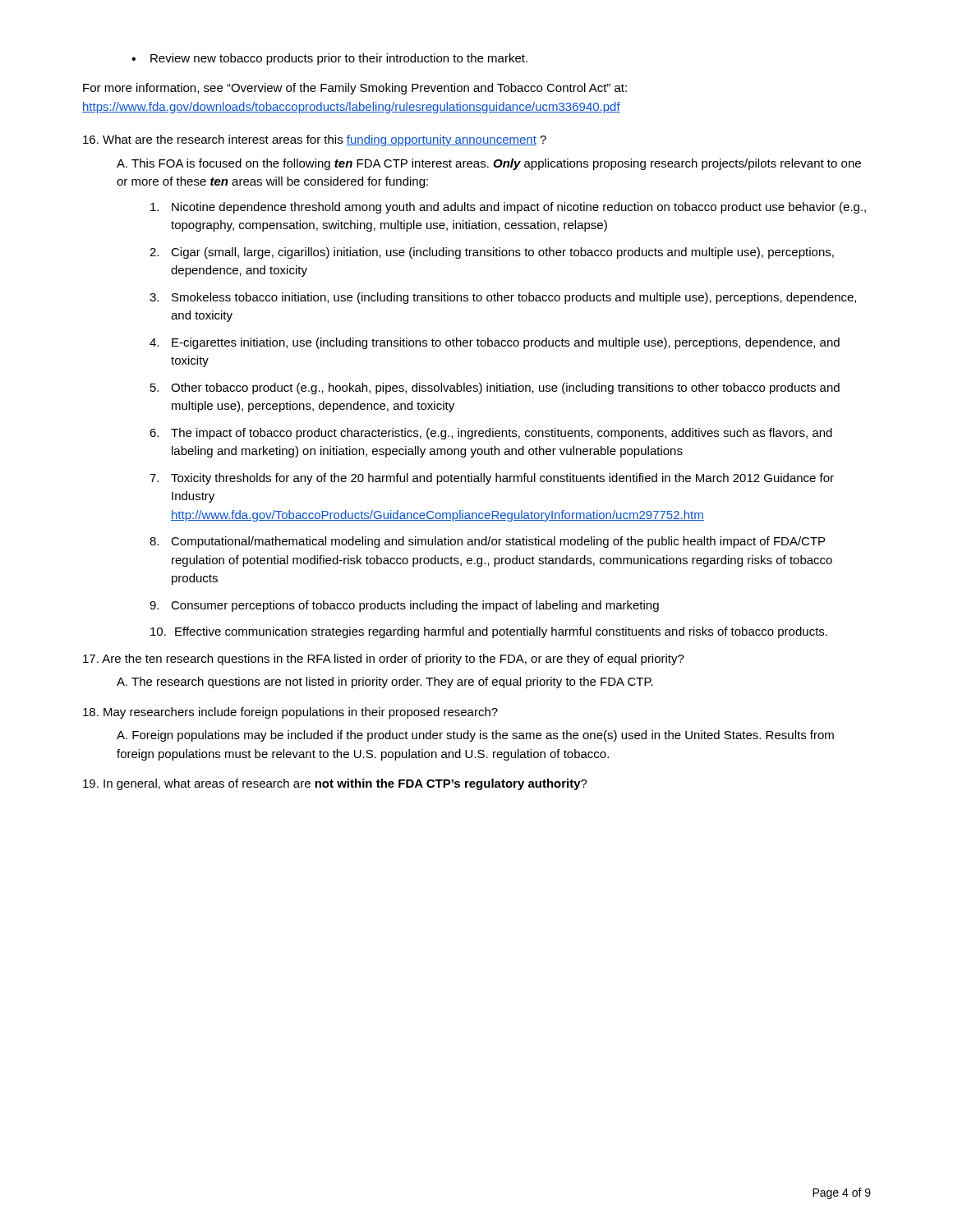Click on the text block starting "5. Other tobacco"
This screenshot has height=1232, width=953.
510,397
